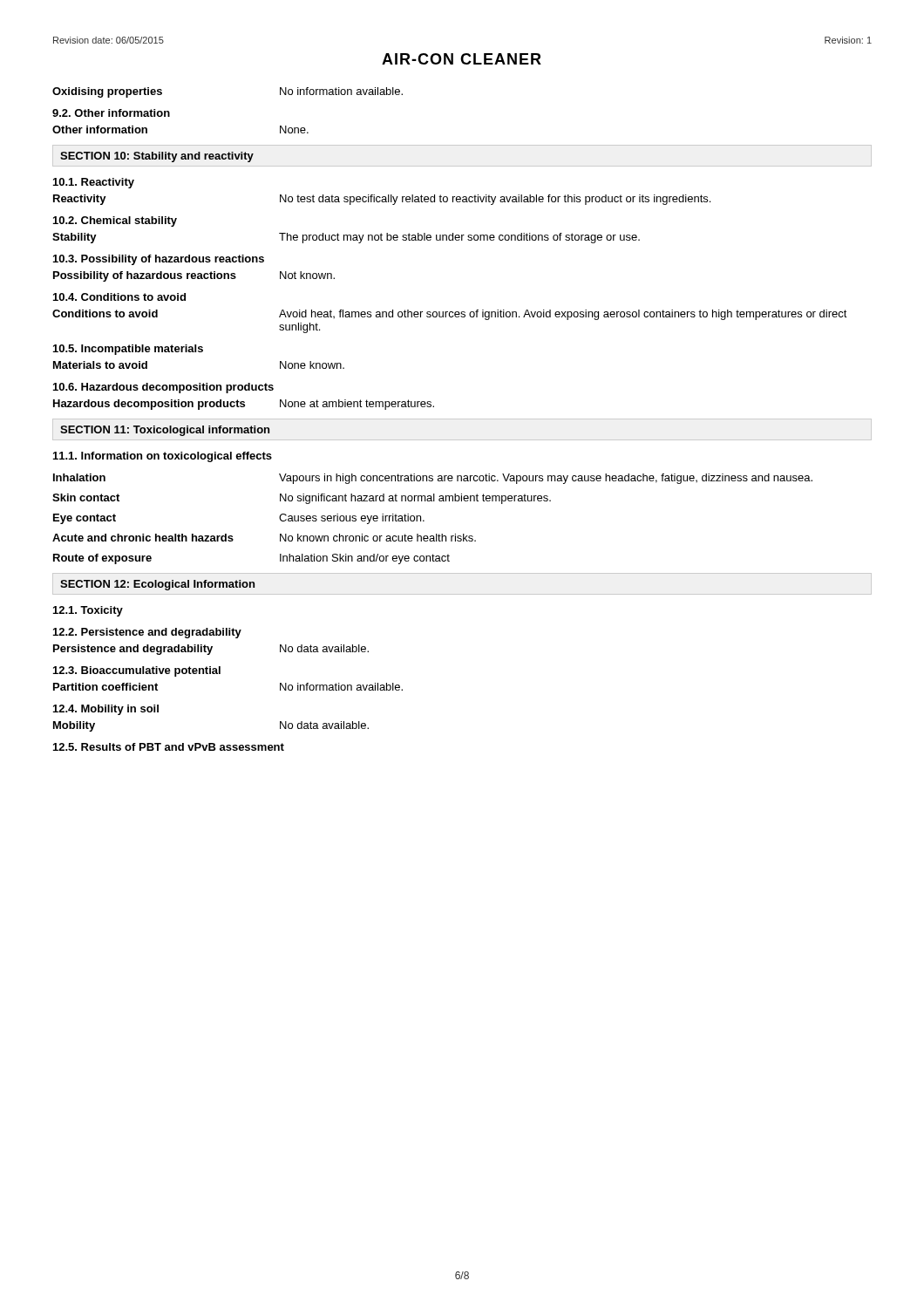Click where it says "11.1. Information on toxicological effects"

(x=162, y=456)
